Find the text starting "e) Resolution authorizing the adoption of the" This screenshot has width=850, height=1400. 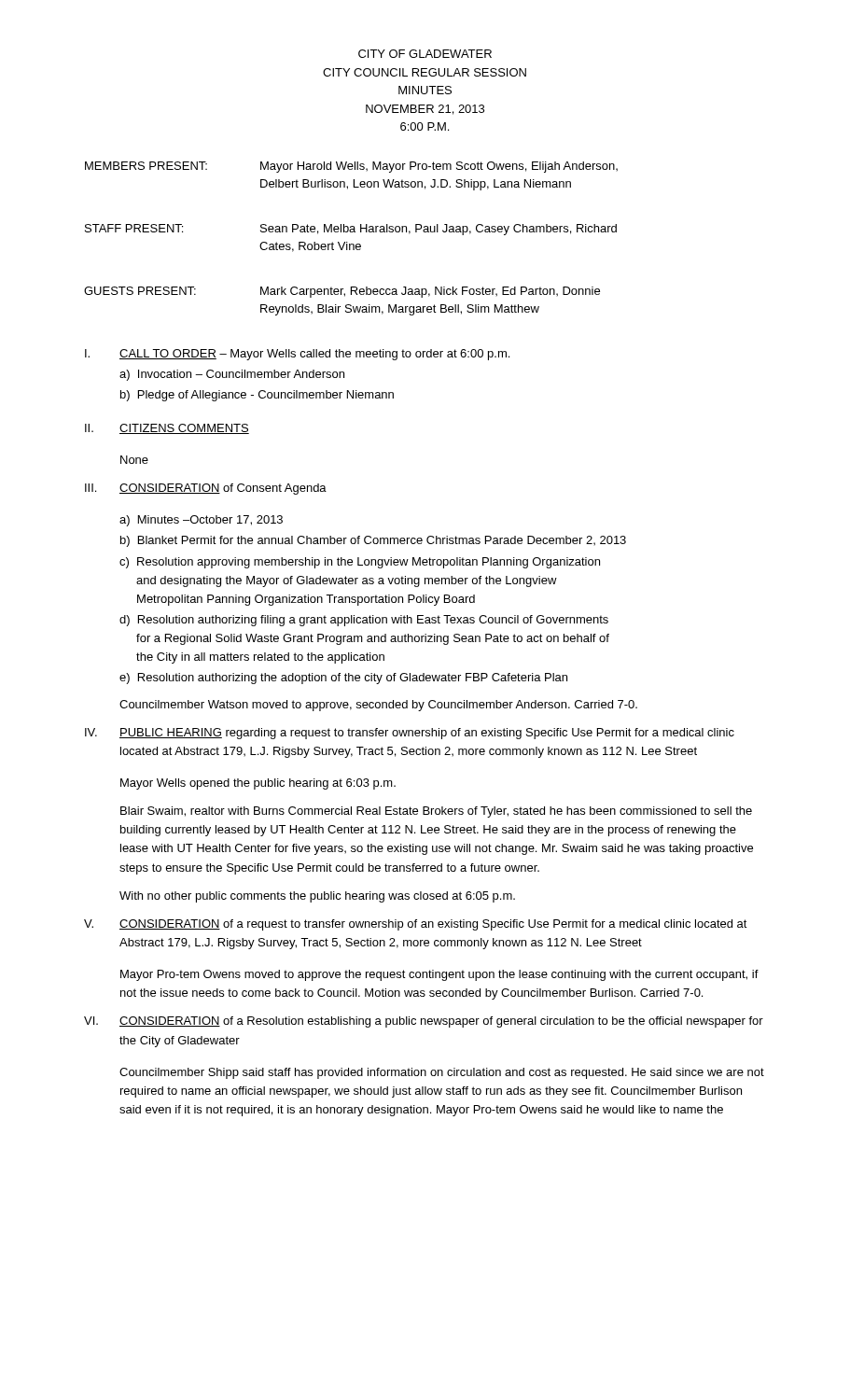click(x=344, y=678)
